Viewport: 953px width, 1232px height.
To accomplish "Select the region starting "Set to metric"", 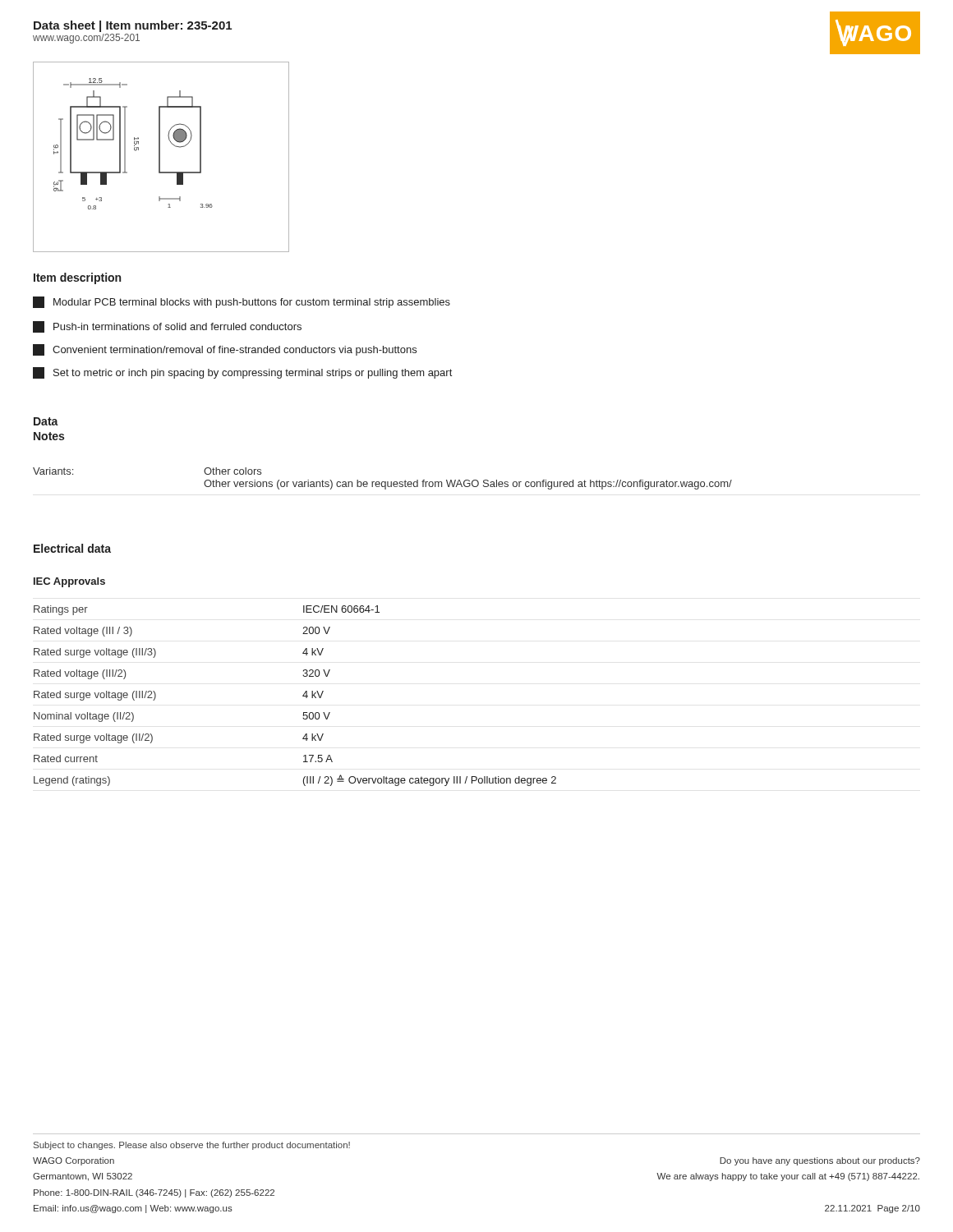I will 242,372.
